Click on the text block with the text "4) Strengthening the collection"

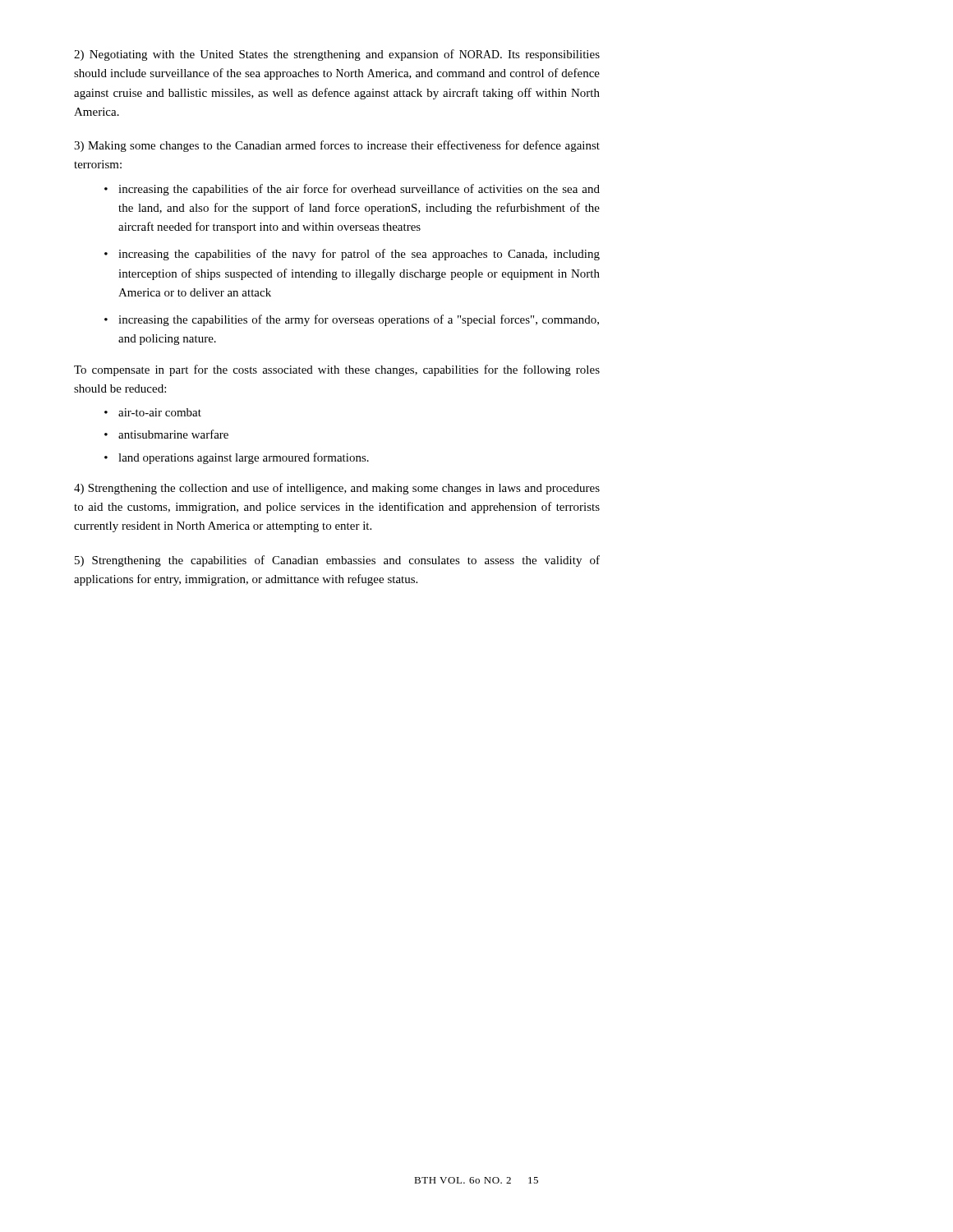pos(337,507)
